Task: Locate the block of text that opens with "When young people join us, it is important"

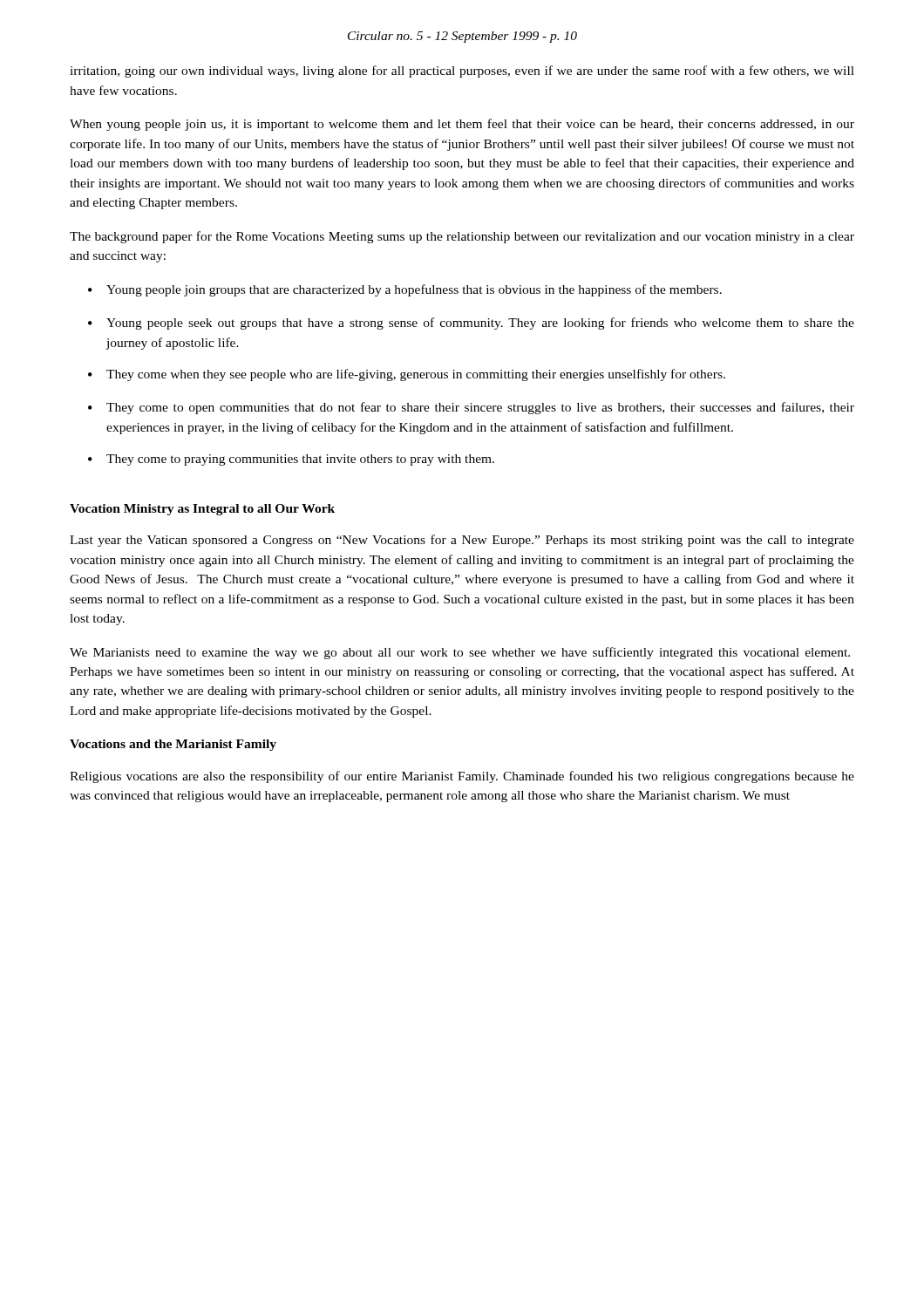Action: click(462, 163)
